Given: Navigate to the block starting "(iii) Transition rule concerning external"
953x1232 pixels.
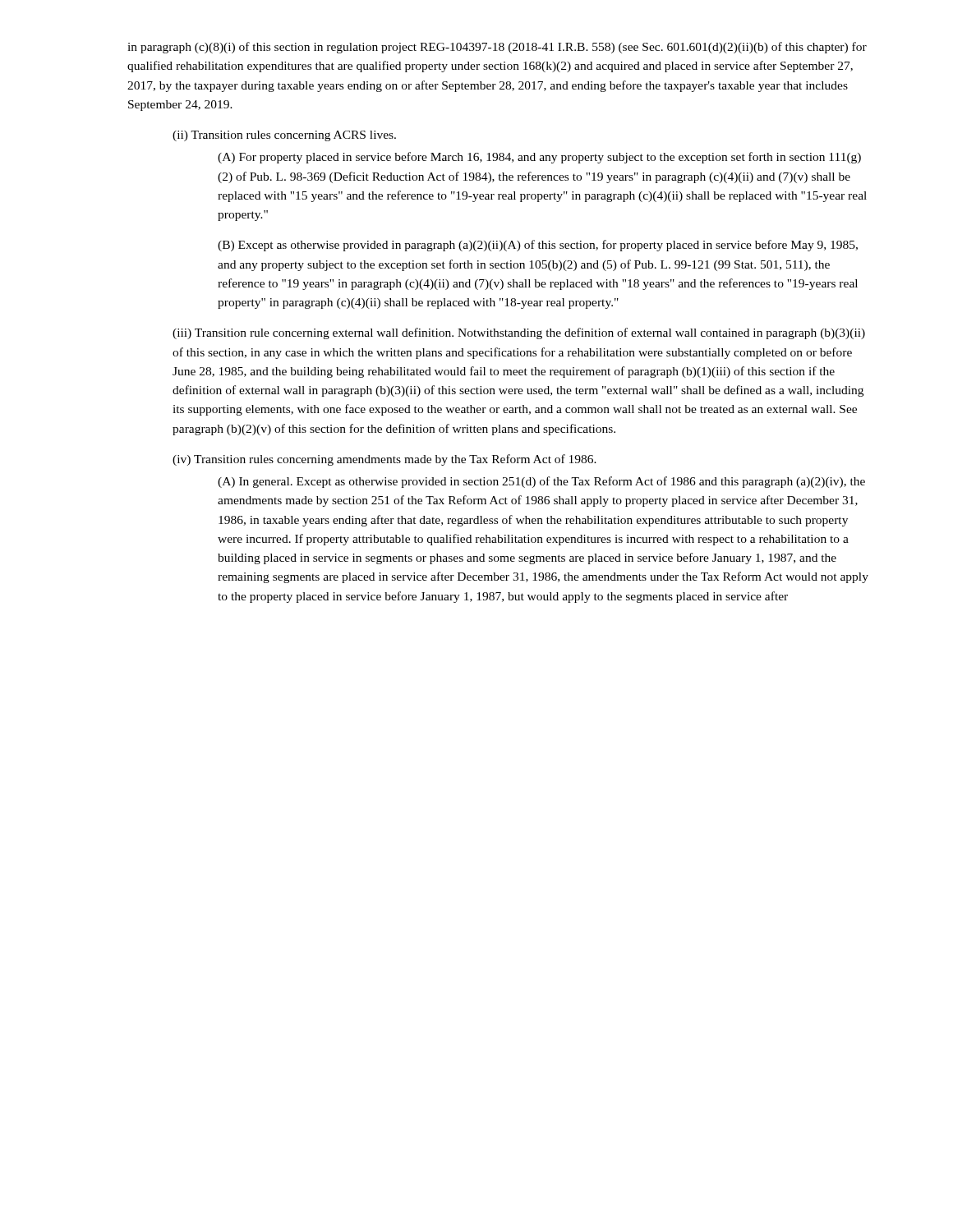Looking at the screenshot, I should pyautogui.click(x=519, y=380).
